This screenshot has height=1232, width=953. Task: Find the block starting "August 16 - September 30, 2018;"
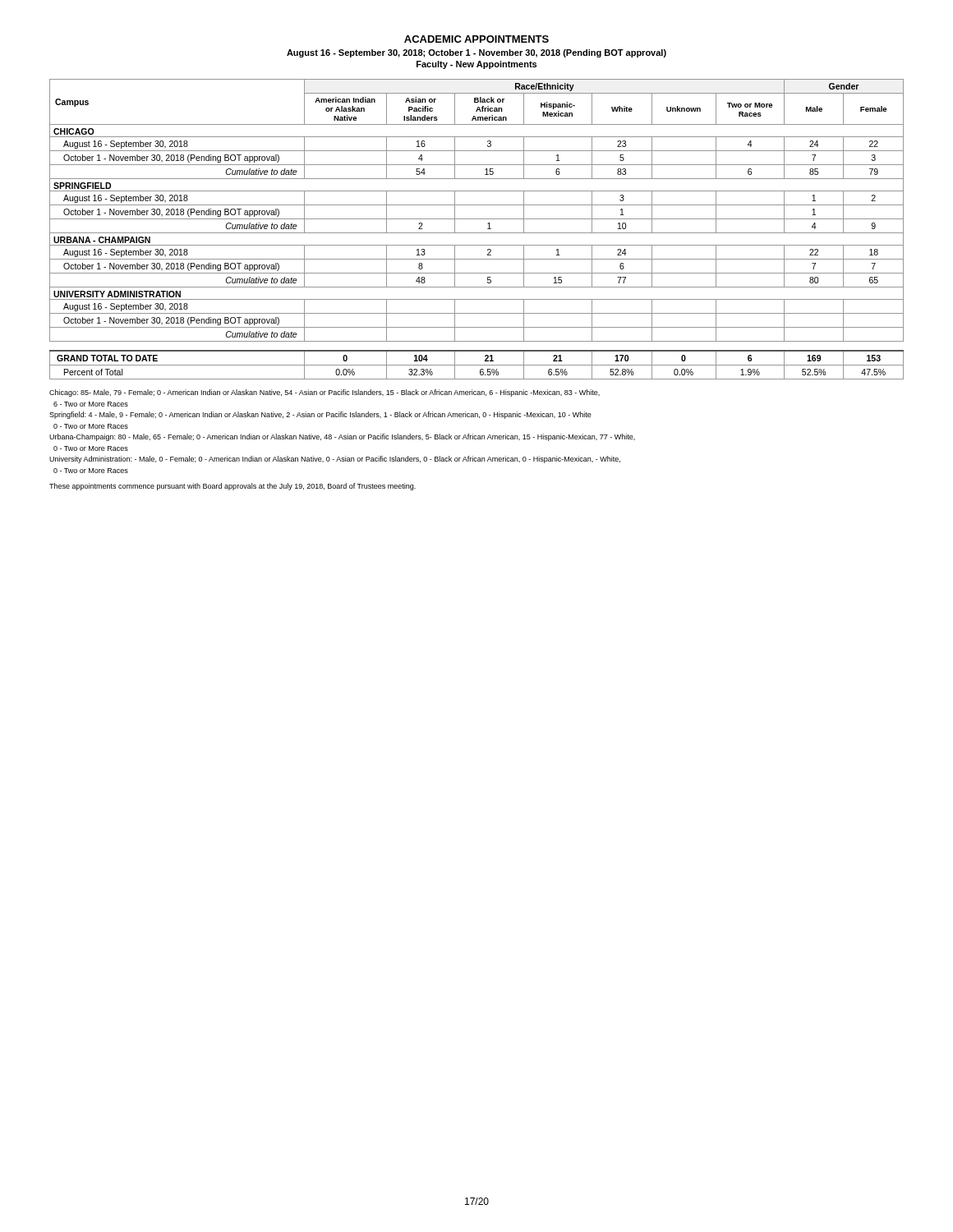coord(476,53)
